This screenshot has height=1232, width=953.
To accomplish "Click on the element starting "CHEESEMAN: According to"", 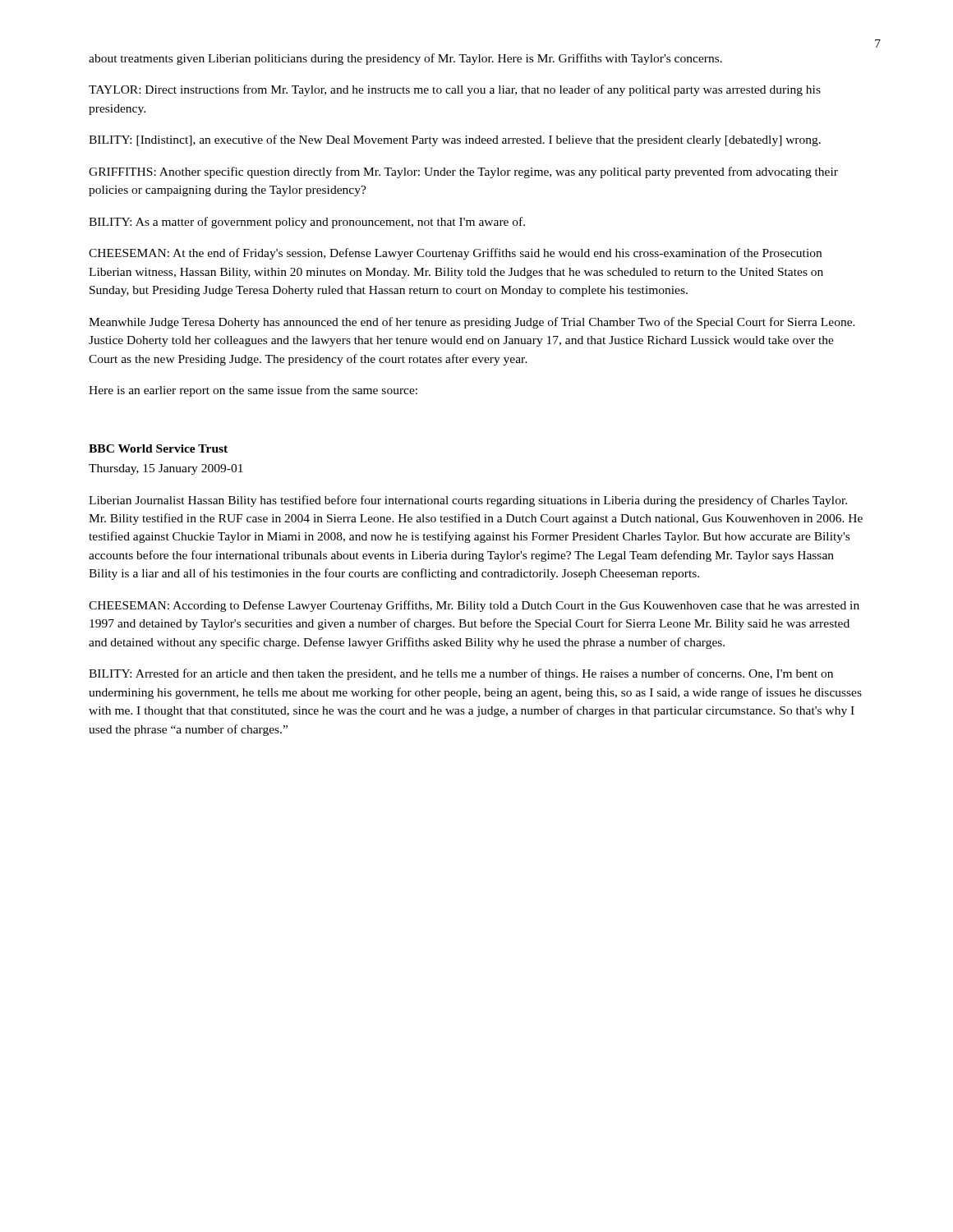I will click(x=474, y=623).
